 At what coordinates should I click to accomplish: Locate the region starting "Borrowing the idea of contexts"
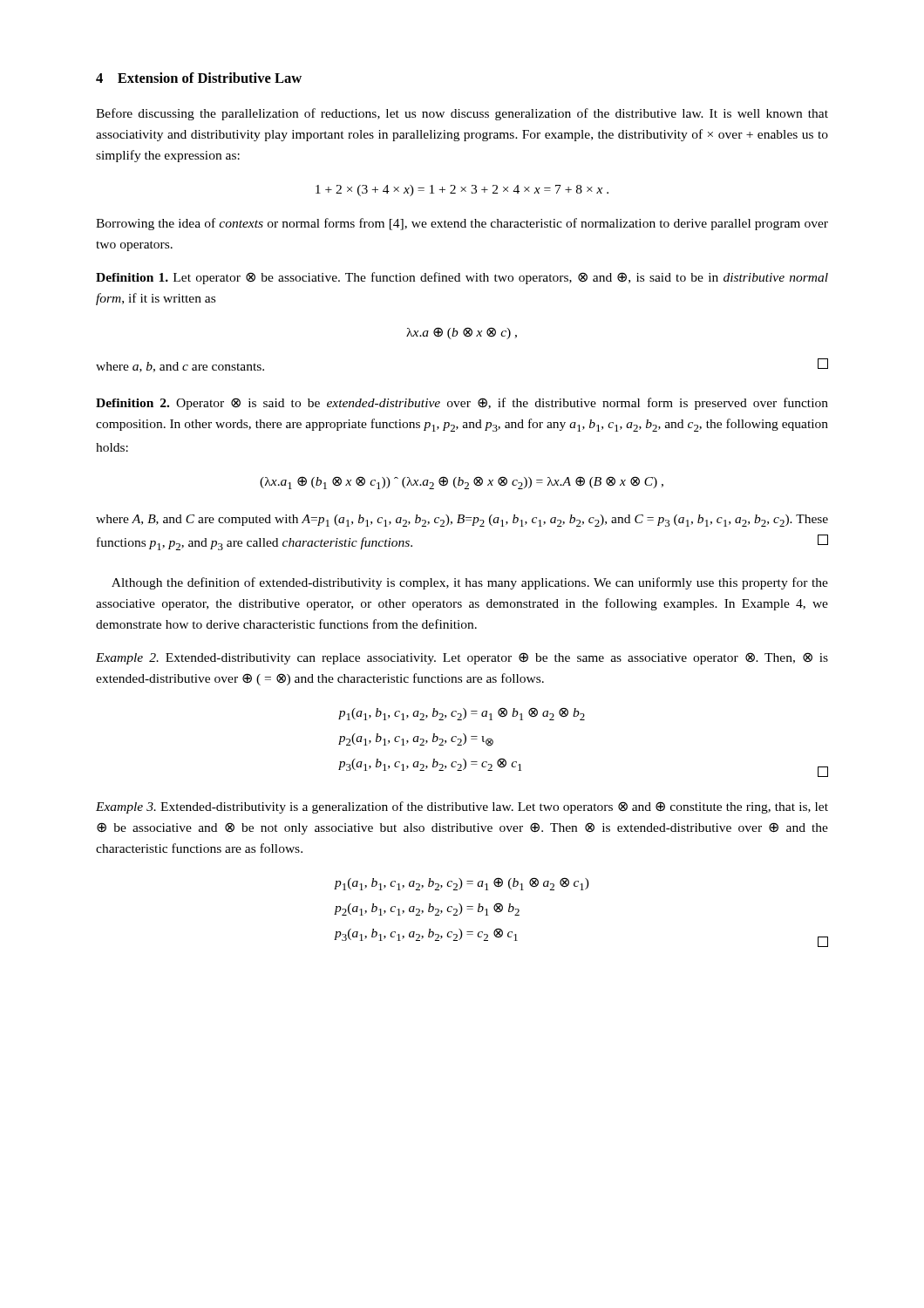pyautogui.click(x=462, y=233)
